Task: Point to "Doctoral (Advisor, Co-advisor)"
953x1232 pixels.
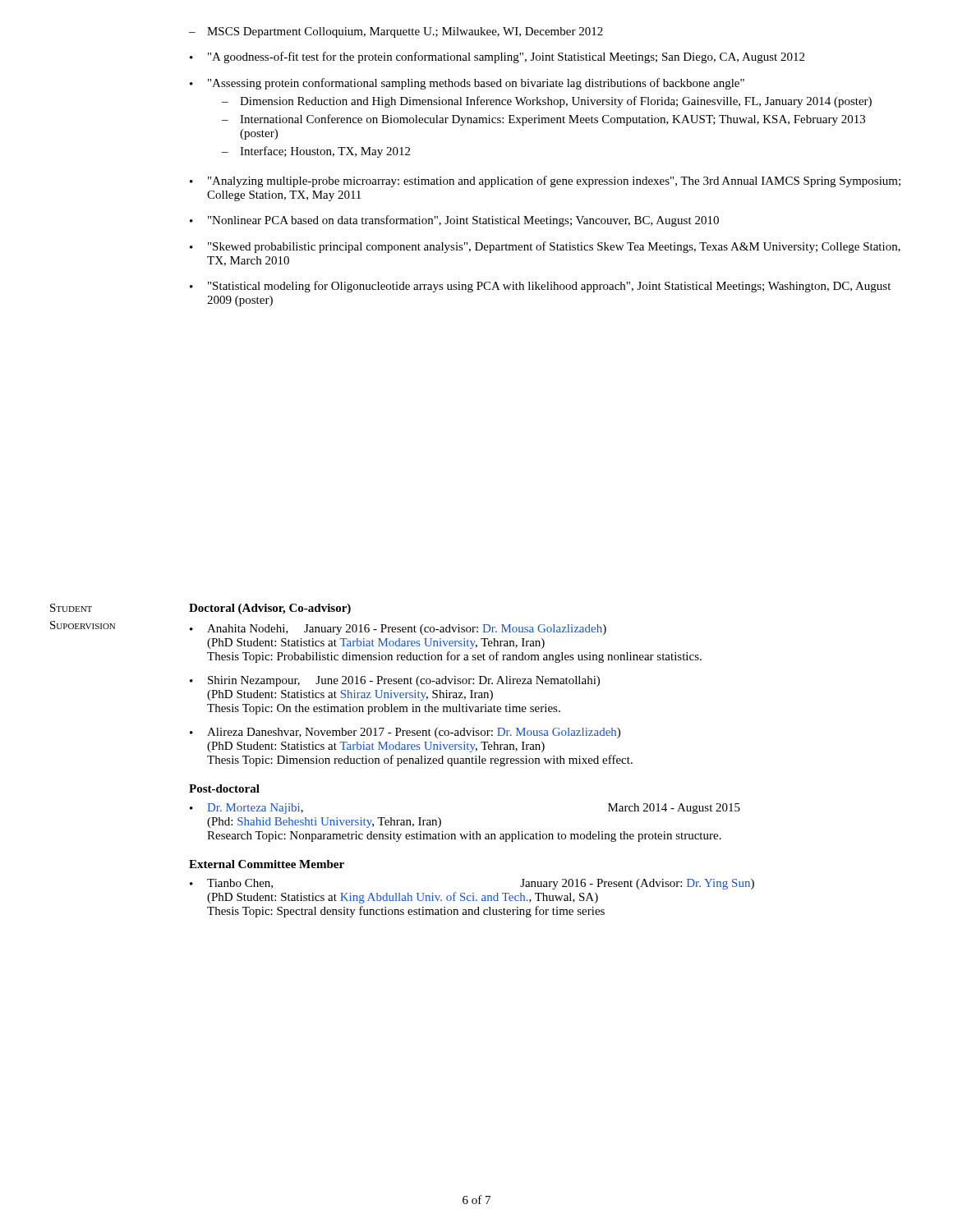Action: tap(270, 608)
